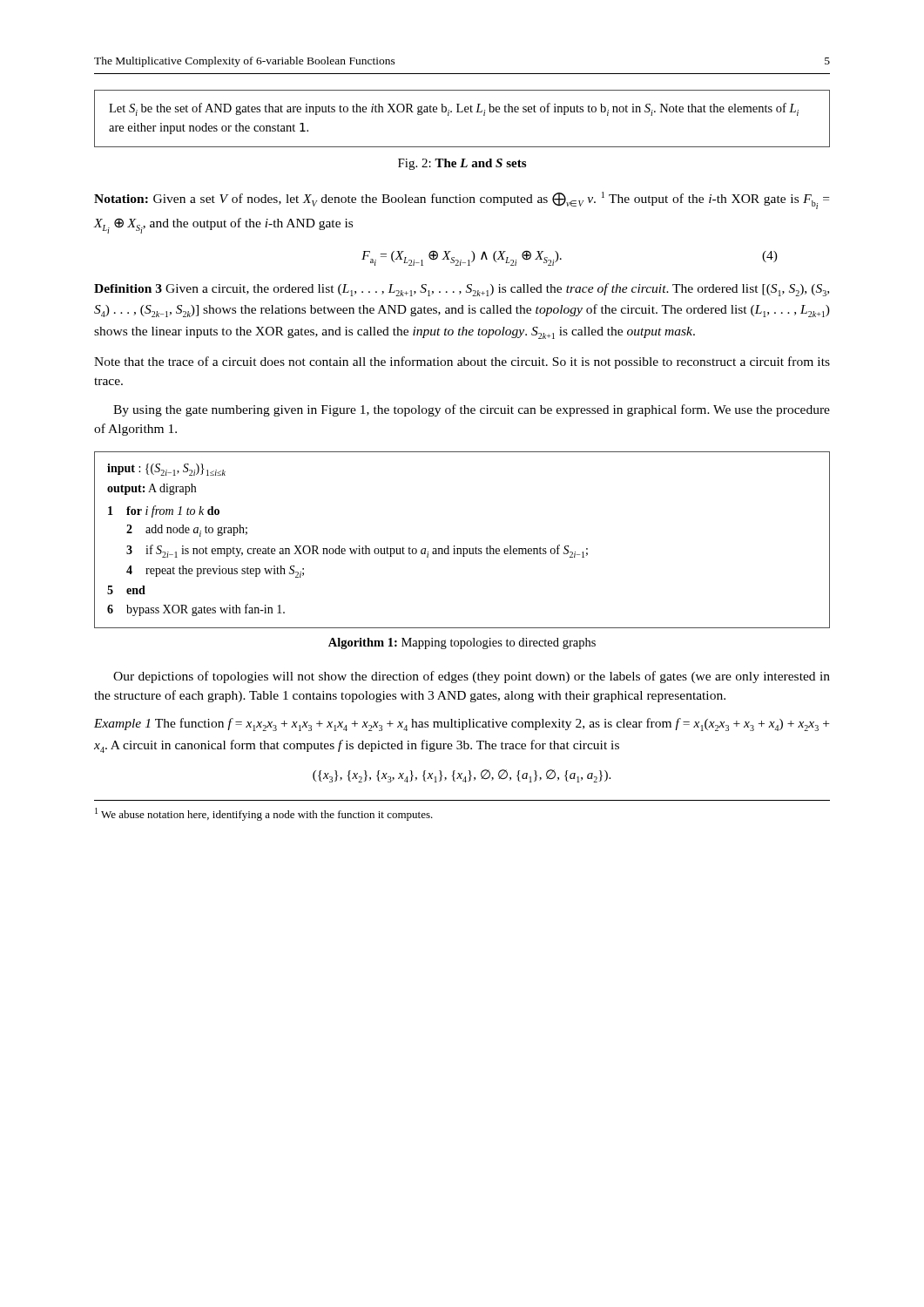Find the flowchart
This screenshot has height=1307, width=924.
click(x=462, y=540)
